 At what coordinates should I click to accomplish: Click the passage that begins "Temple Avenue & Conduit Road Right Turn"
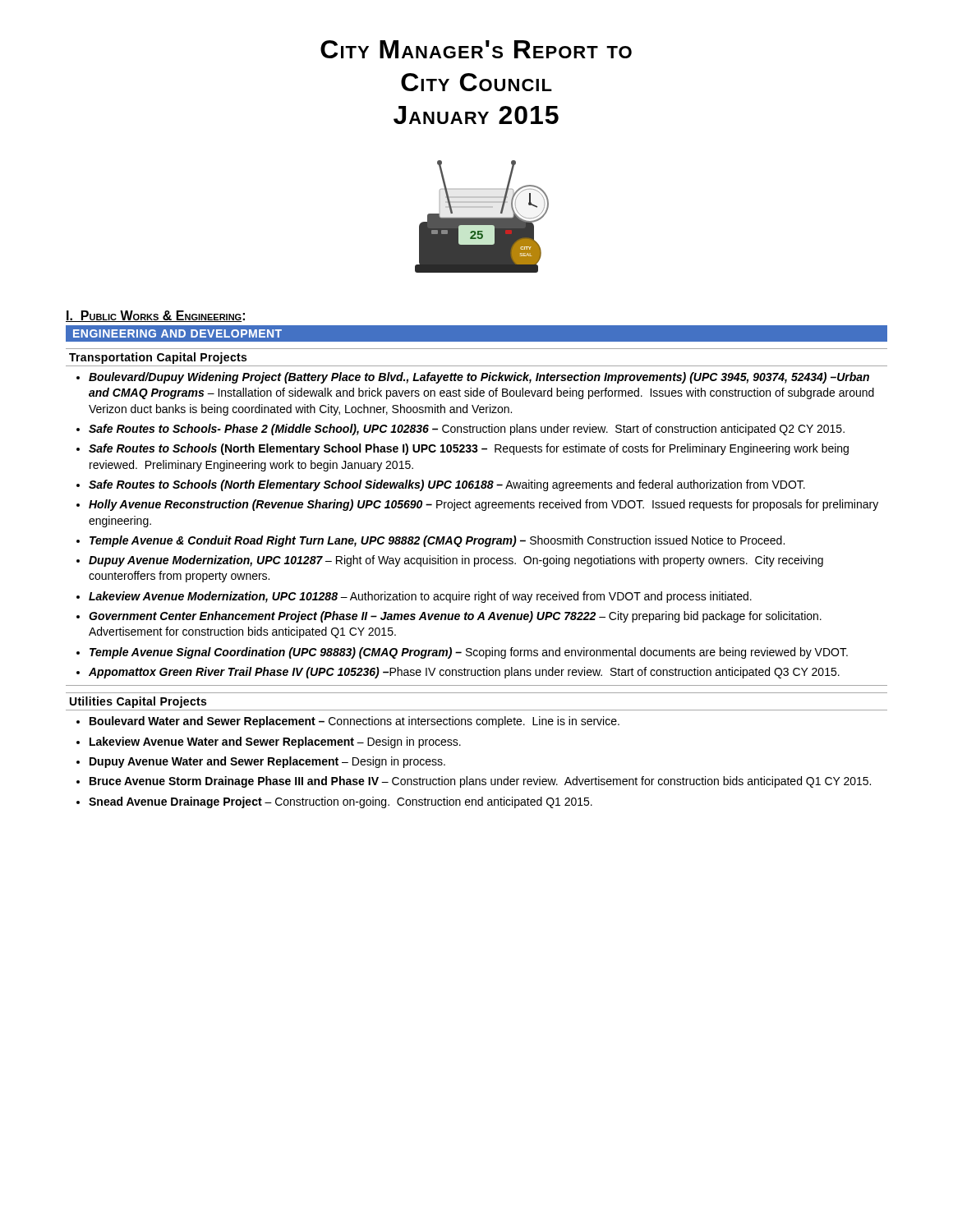(437, 540)
